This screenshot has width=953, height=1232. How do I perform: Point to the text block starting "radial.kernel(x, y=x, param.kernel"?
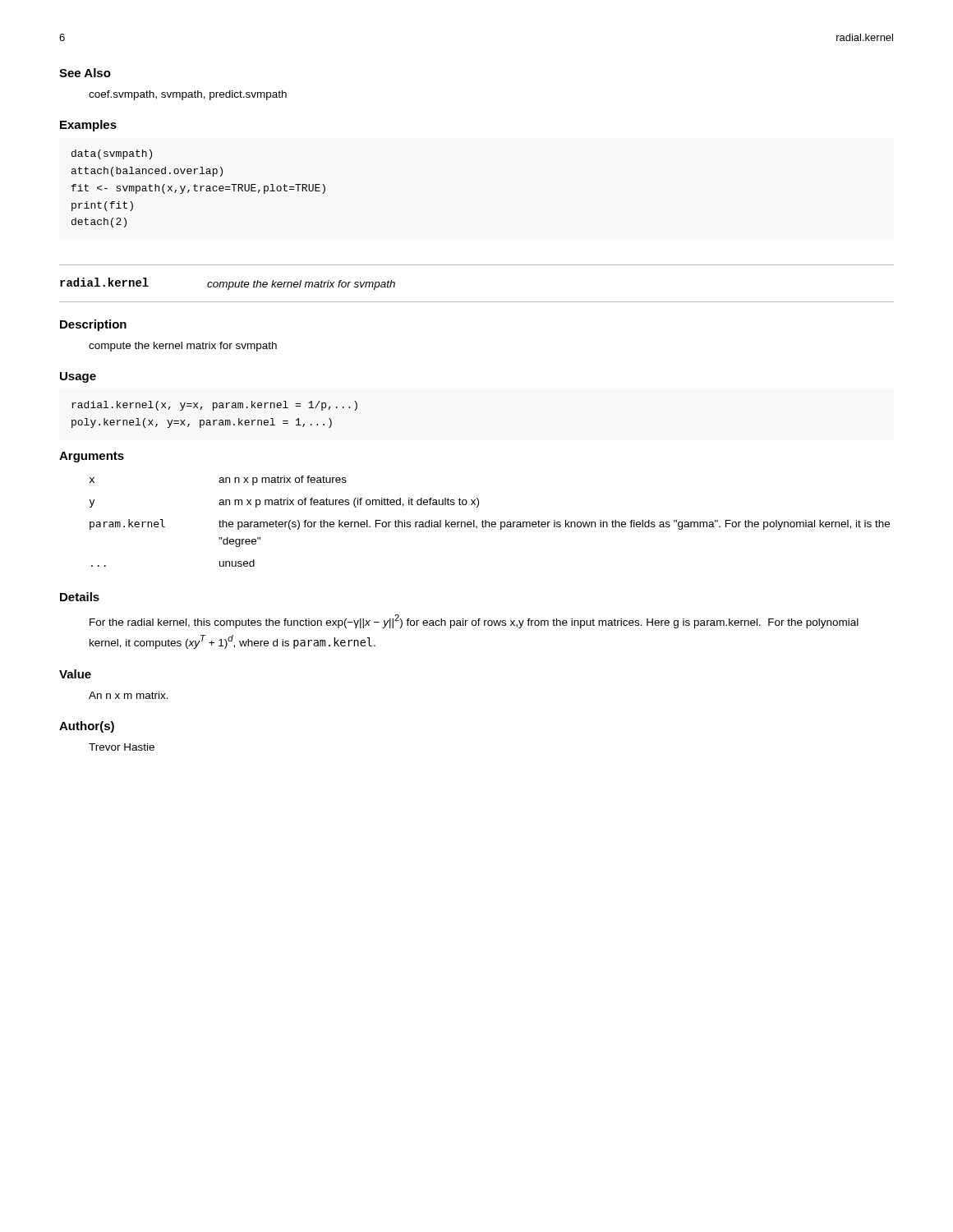click(214, 406)
